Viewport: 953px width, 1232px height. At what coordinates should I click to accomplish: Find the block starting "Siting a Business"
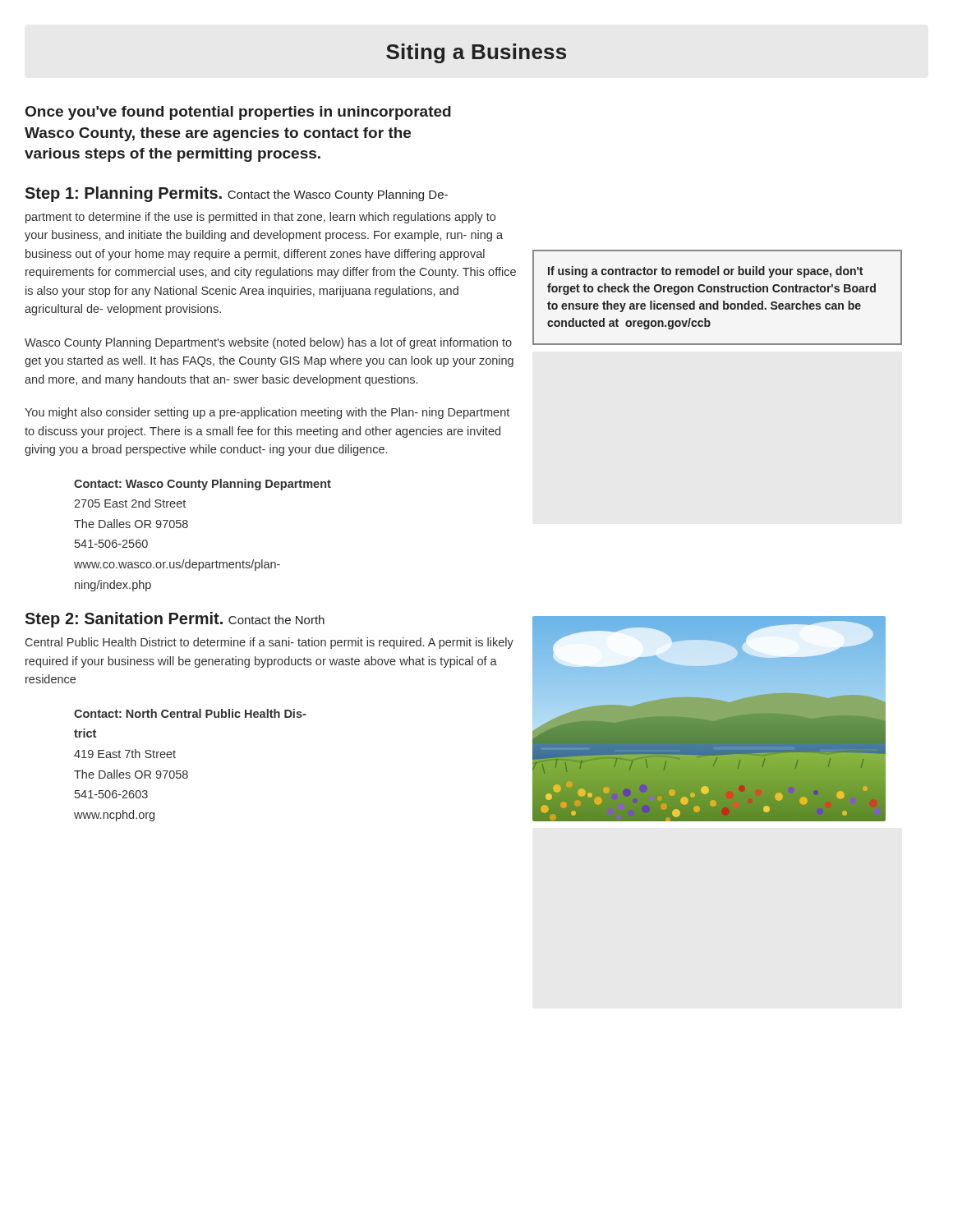click(x=476, y=52)
